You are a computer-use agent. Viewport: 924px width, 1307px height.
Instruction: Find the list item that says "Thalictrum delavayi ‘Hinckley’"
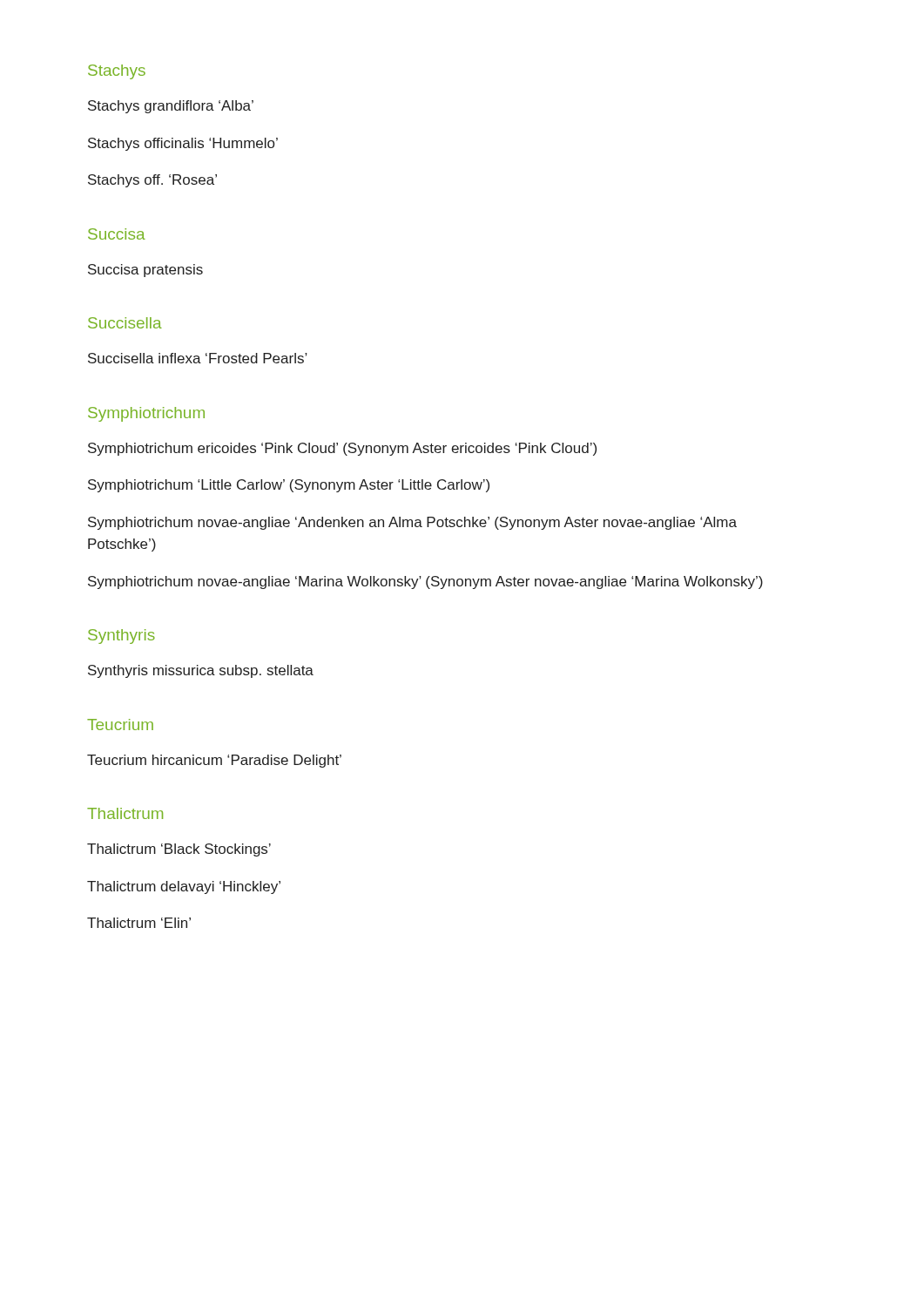(184, 887)
